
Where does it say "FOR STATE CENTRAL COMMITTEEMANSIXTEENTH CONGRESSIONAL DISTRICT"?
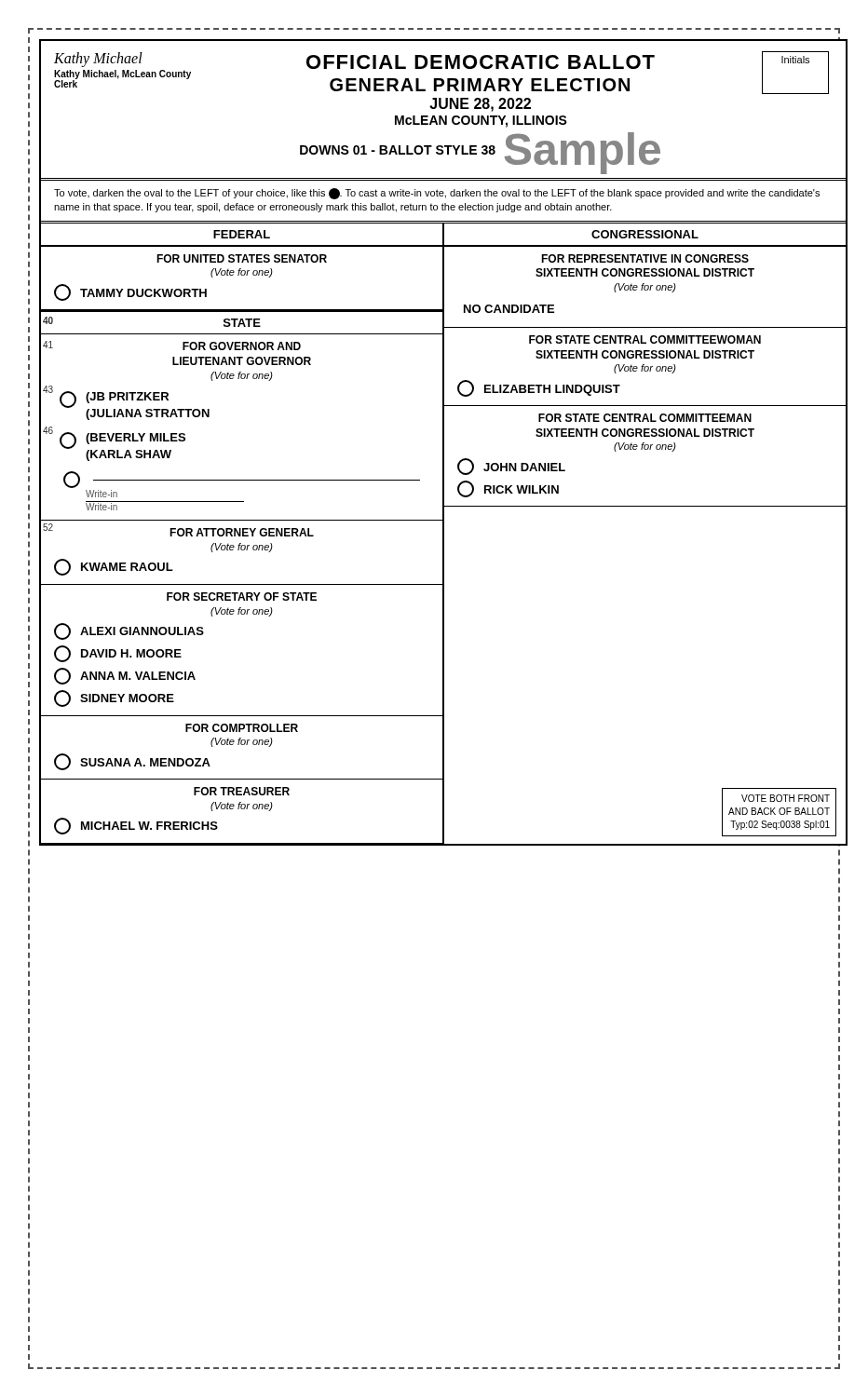coord(645,426)
